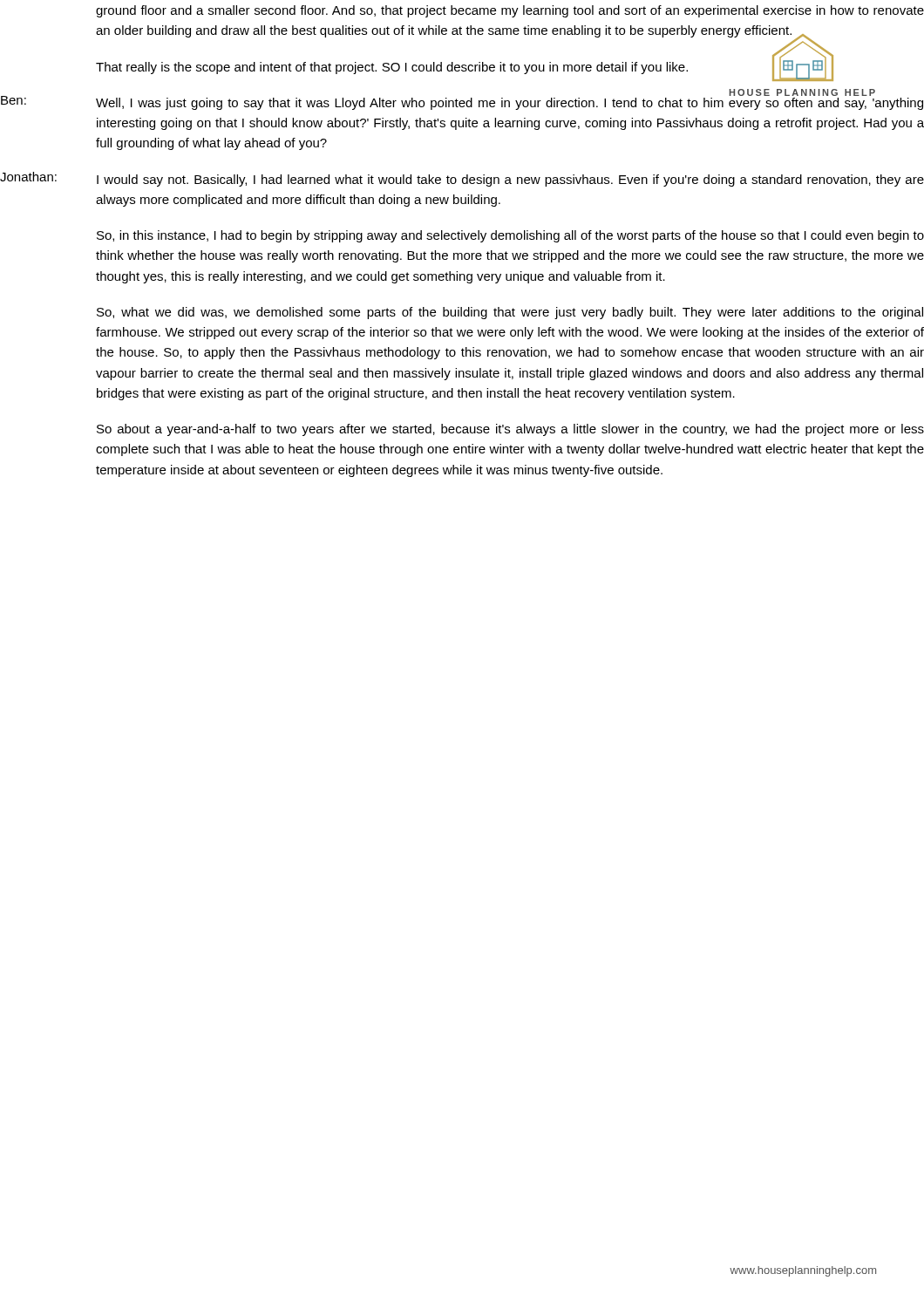Viewport: 924px width, 1308px height.
Task: Click the passage that begins "So, in this"
Action: [510, 255]
